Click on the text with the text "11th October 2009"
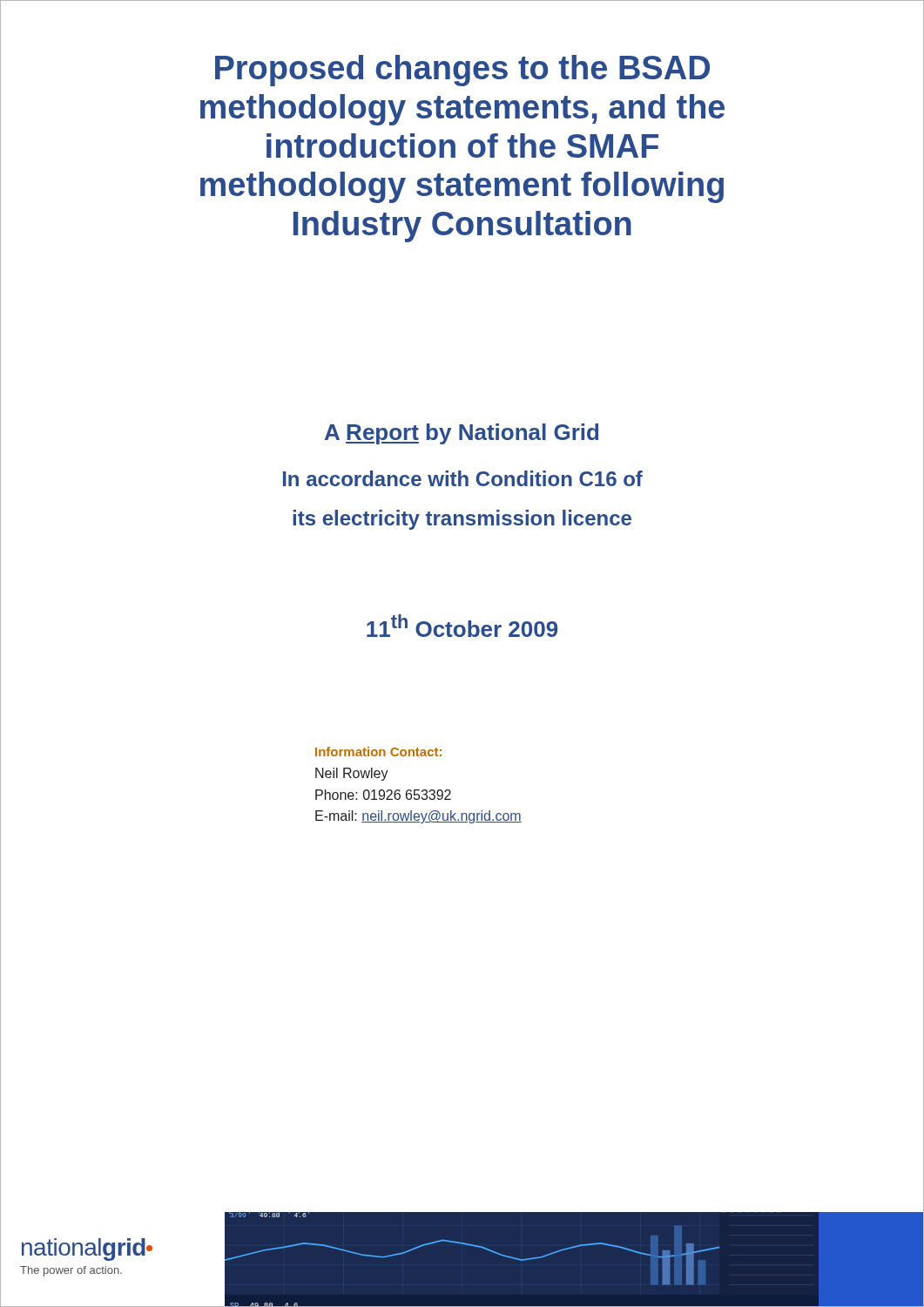Image resolution: width=924 pixels, height=1307 pixels. tap(462, 626)
